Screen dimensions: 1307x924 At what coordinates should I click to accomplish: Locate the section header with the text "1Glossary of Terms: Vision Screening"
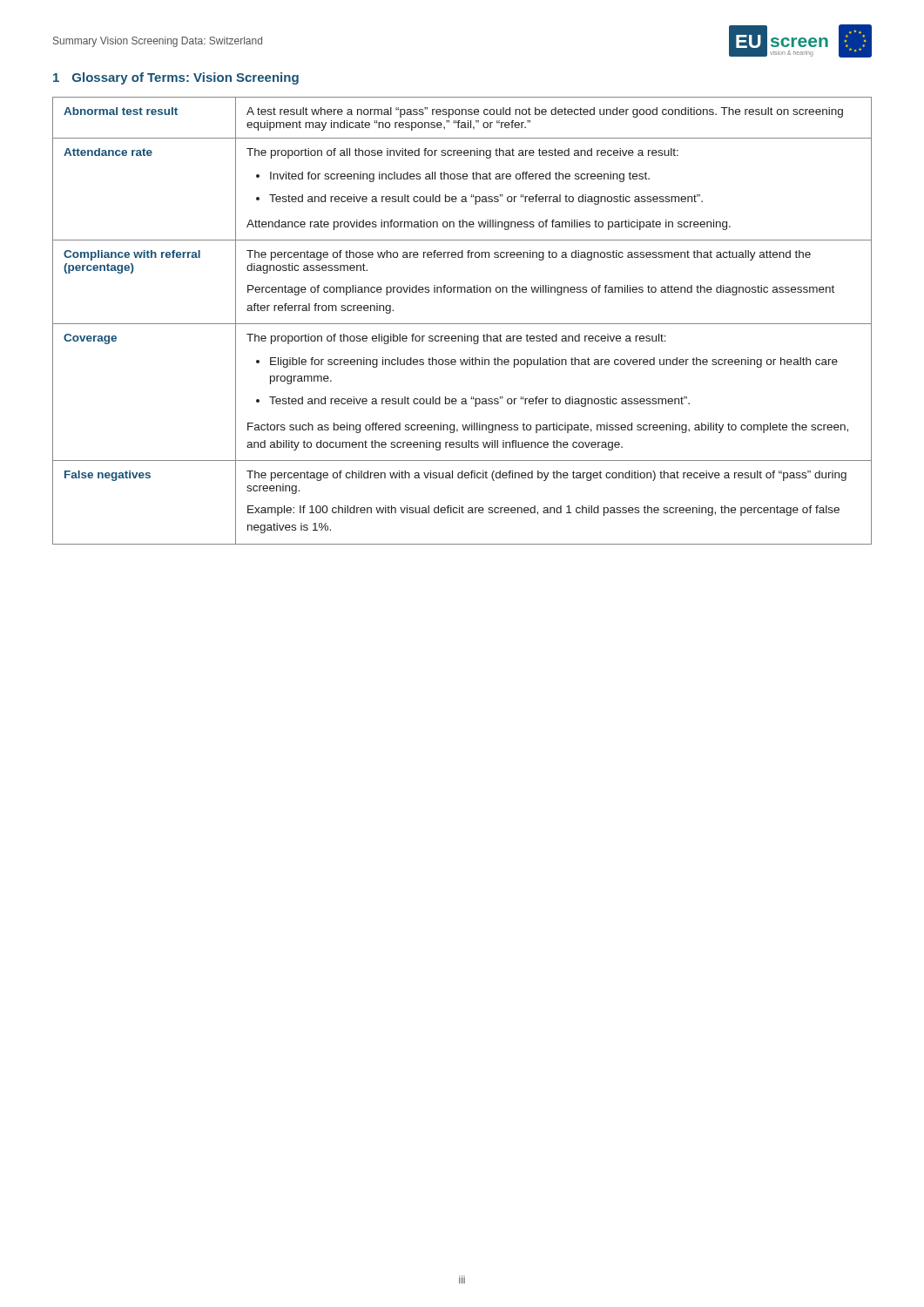(x=176, y=77)
